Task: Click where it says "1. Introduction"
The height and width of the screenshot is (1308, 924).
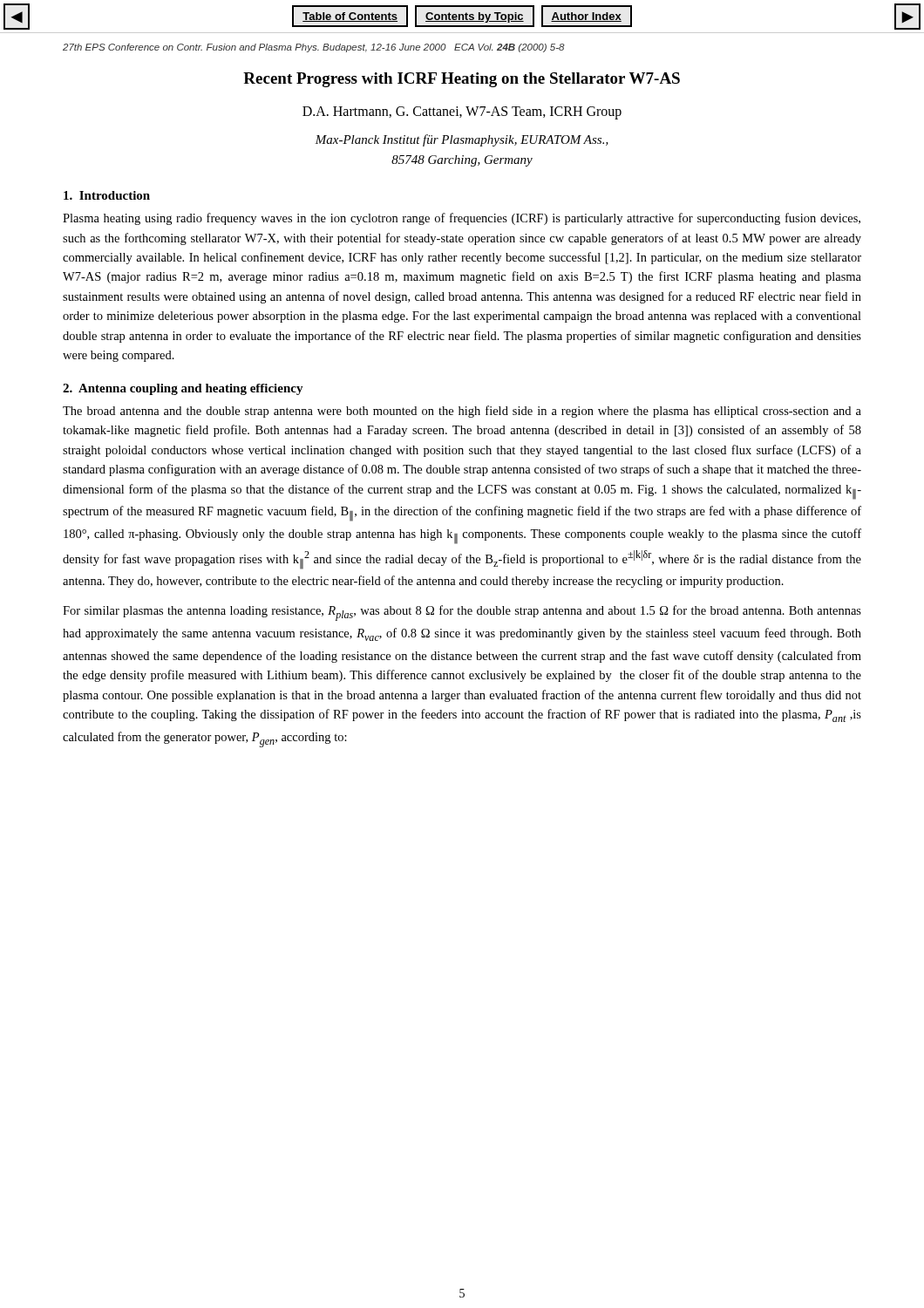Action: pyautogui.click(x=106, y=195)
